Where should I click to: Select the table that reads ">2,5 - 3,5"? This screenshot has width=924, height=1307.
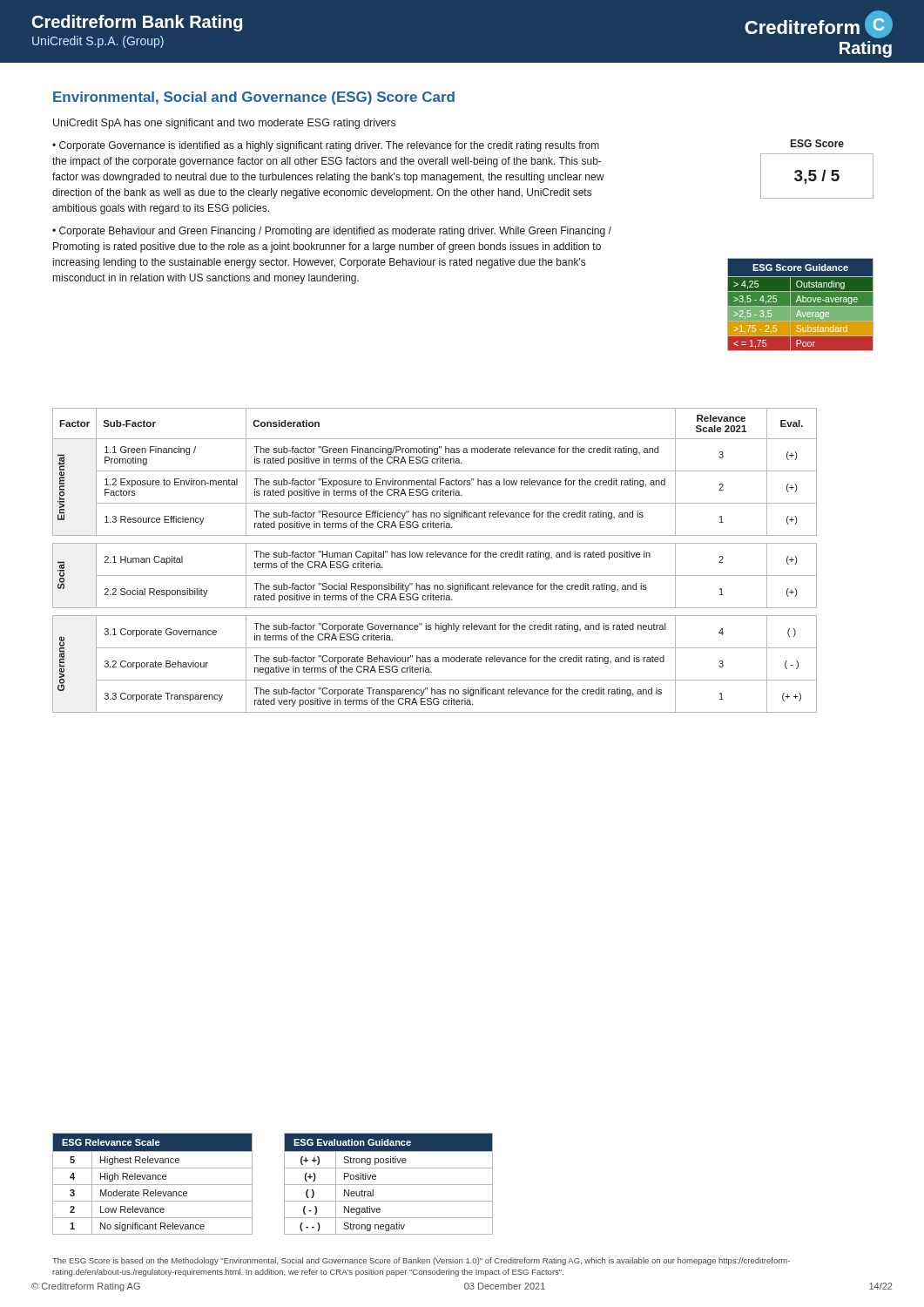tap(800, 305)
